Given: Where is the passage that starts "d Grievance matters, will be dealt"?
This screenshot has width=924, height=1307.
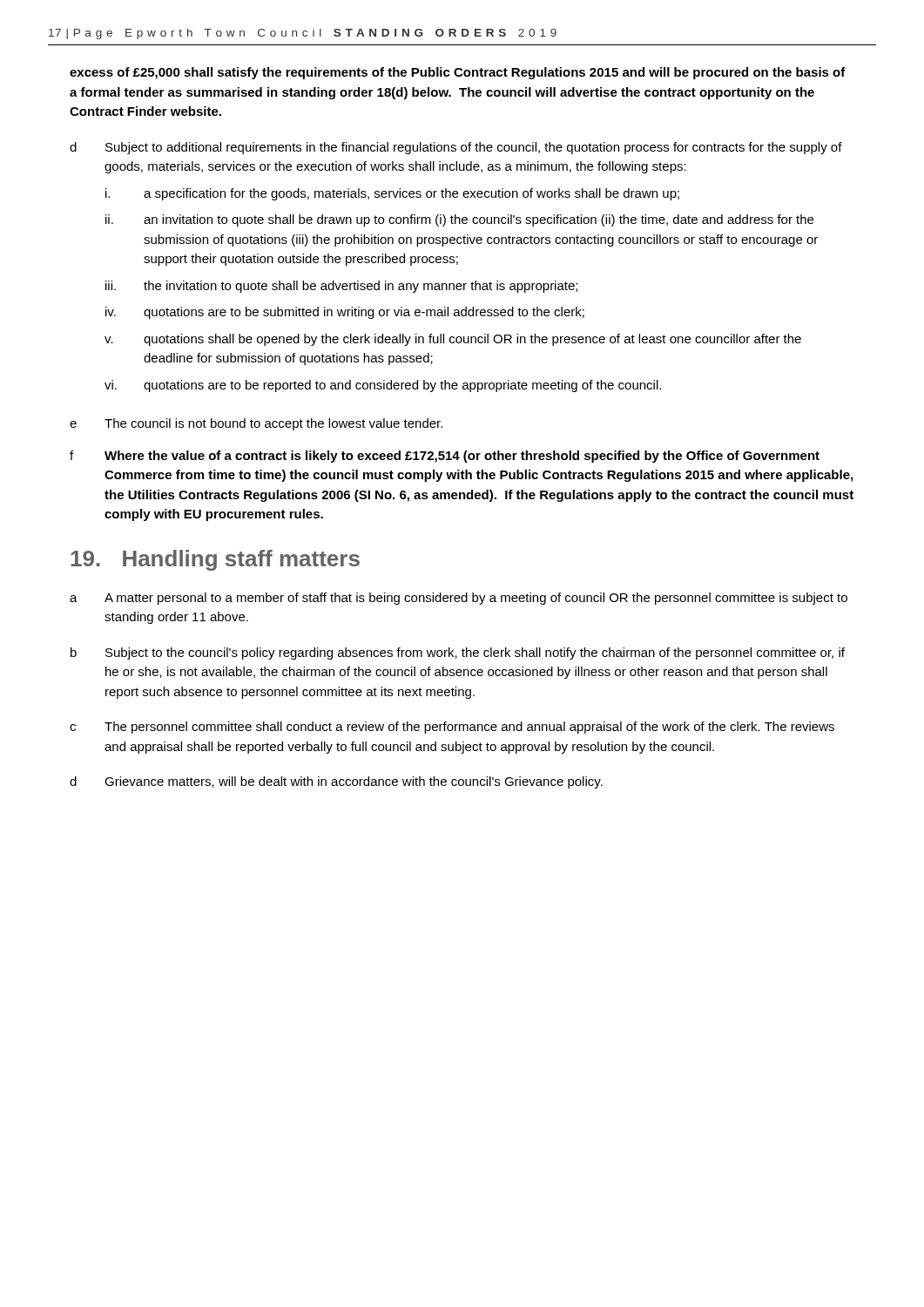Looking at the screenshot, I should (x=462, y=782).
